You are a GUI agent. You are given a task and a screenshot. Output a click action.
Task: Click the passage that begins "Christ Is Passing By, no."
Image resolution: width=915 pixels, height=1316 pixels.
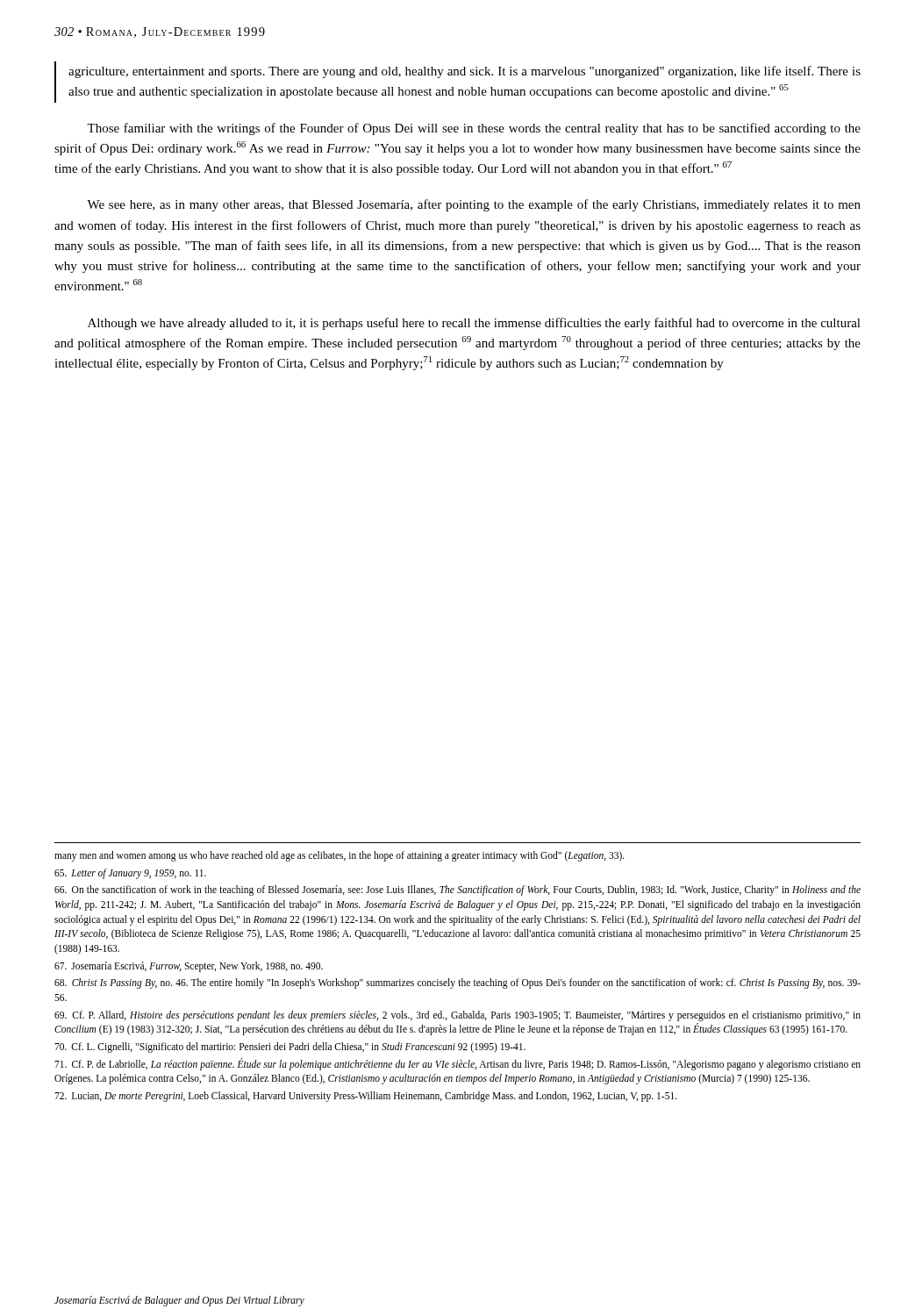click(458, 990)
